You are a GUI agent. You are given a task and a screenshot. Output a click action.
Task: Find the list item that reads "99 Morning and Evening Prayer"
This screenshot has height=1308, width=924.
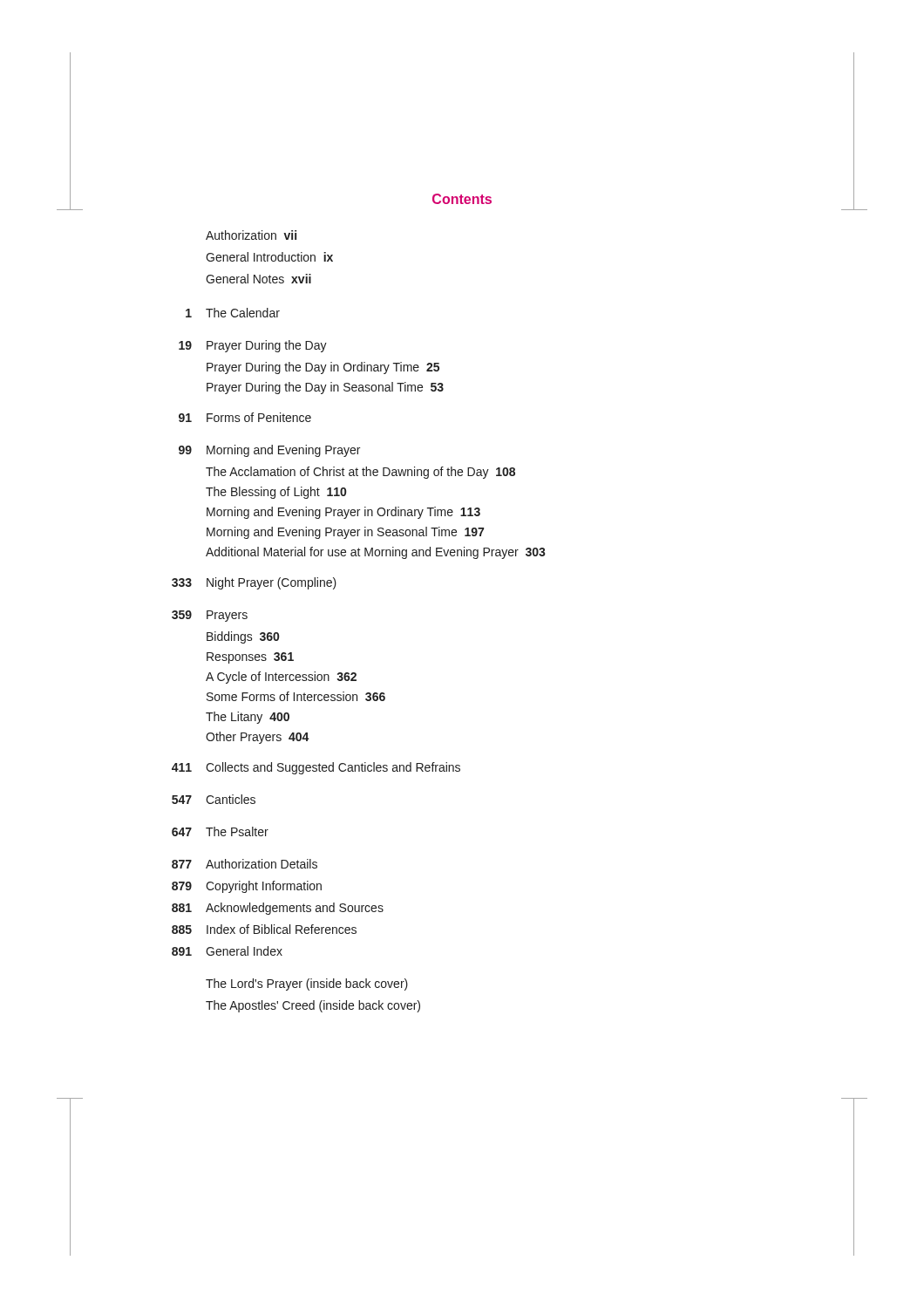(x=269, y=451)
